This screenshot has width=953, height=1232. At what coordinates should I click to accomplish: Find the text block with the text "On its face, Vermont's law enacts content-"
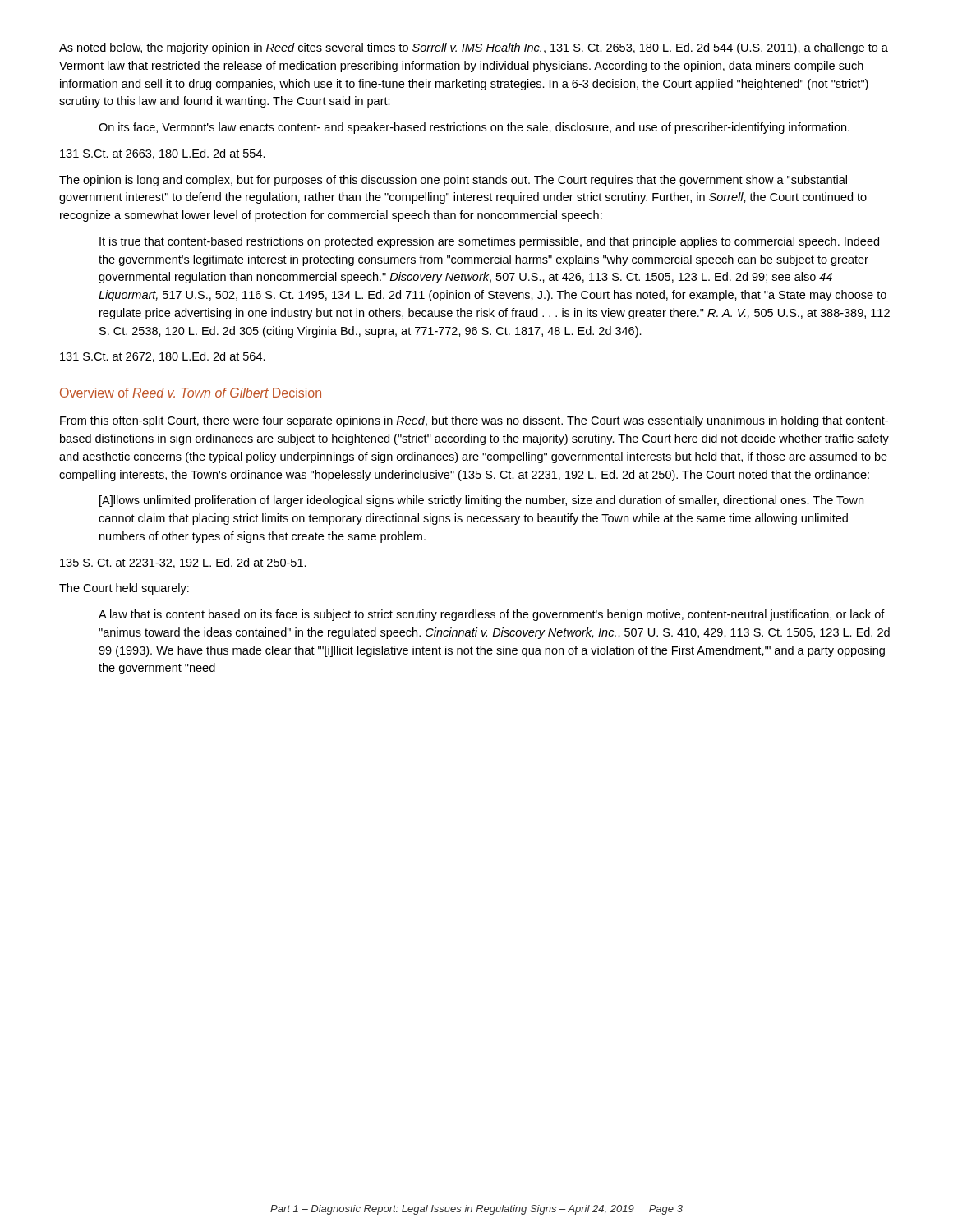(474, 127)
